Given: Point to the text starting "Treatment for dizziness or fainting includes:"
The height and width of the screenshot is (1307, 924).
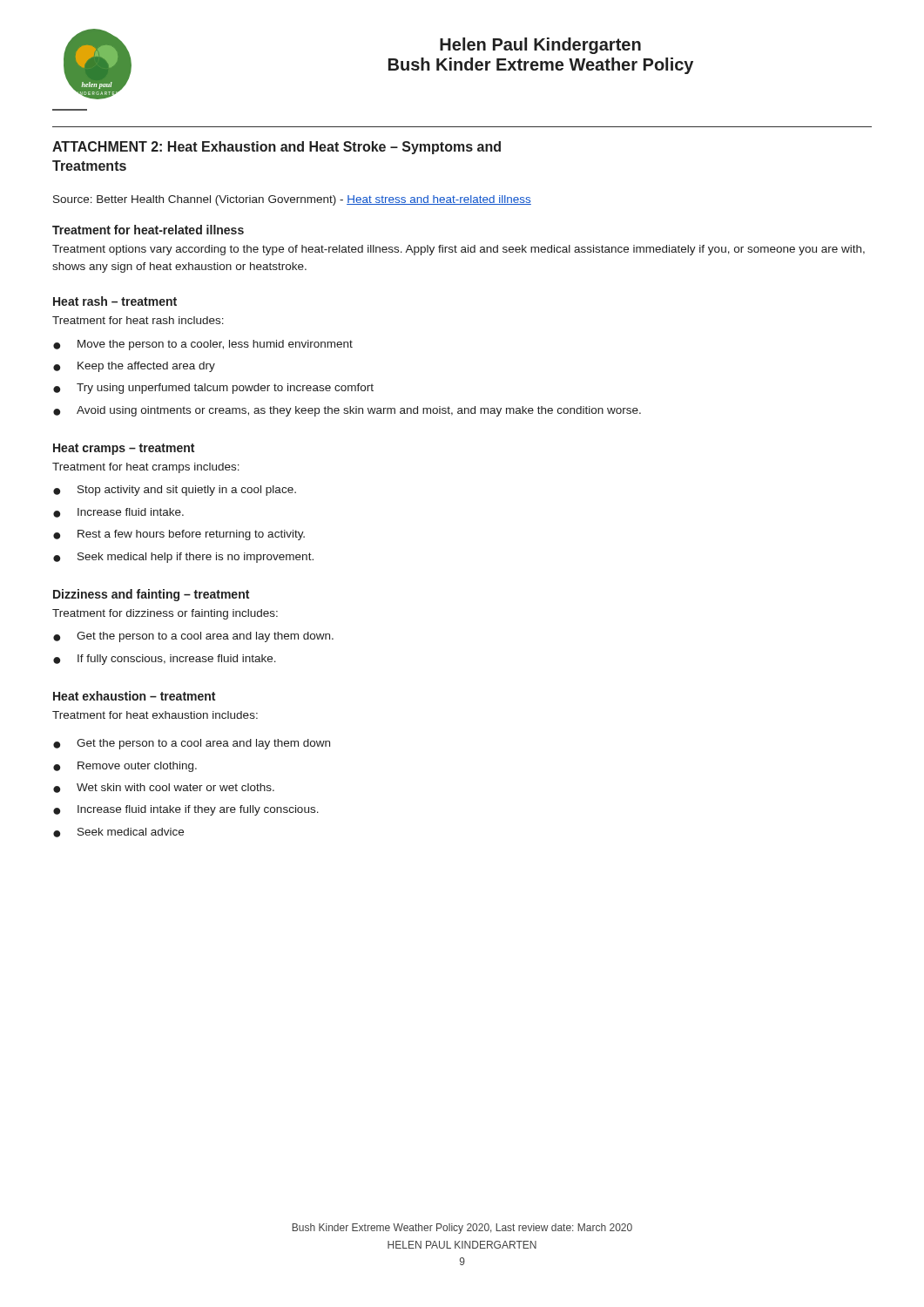Looking at the screenshot, I should [x=165, y=613].
